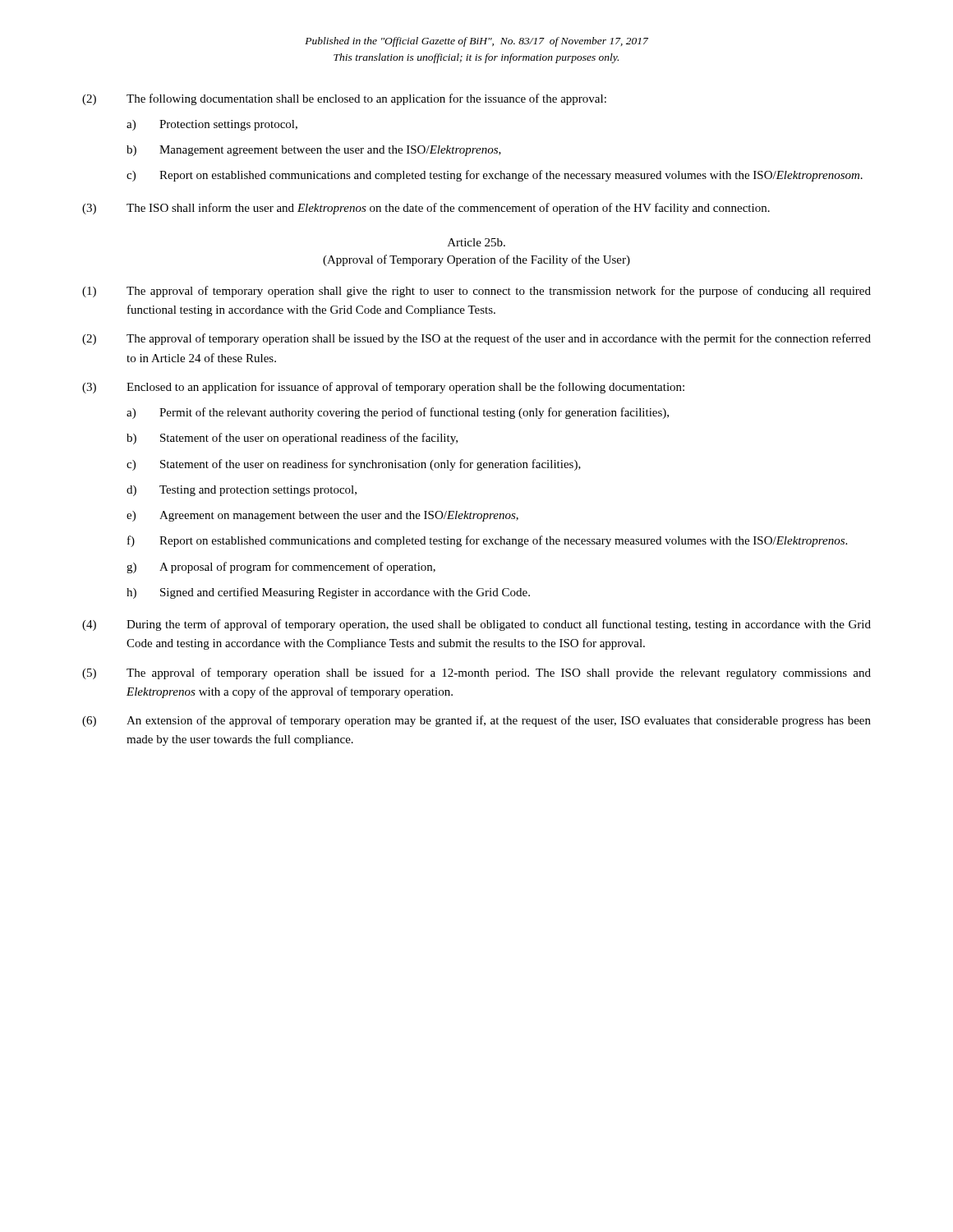The height and width of the screenshot is (1232, 953).
Task: Select the list item with the text "(4) During the term of"
Action: click(476, 634)
